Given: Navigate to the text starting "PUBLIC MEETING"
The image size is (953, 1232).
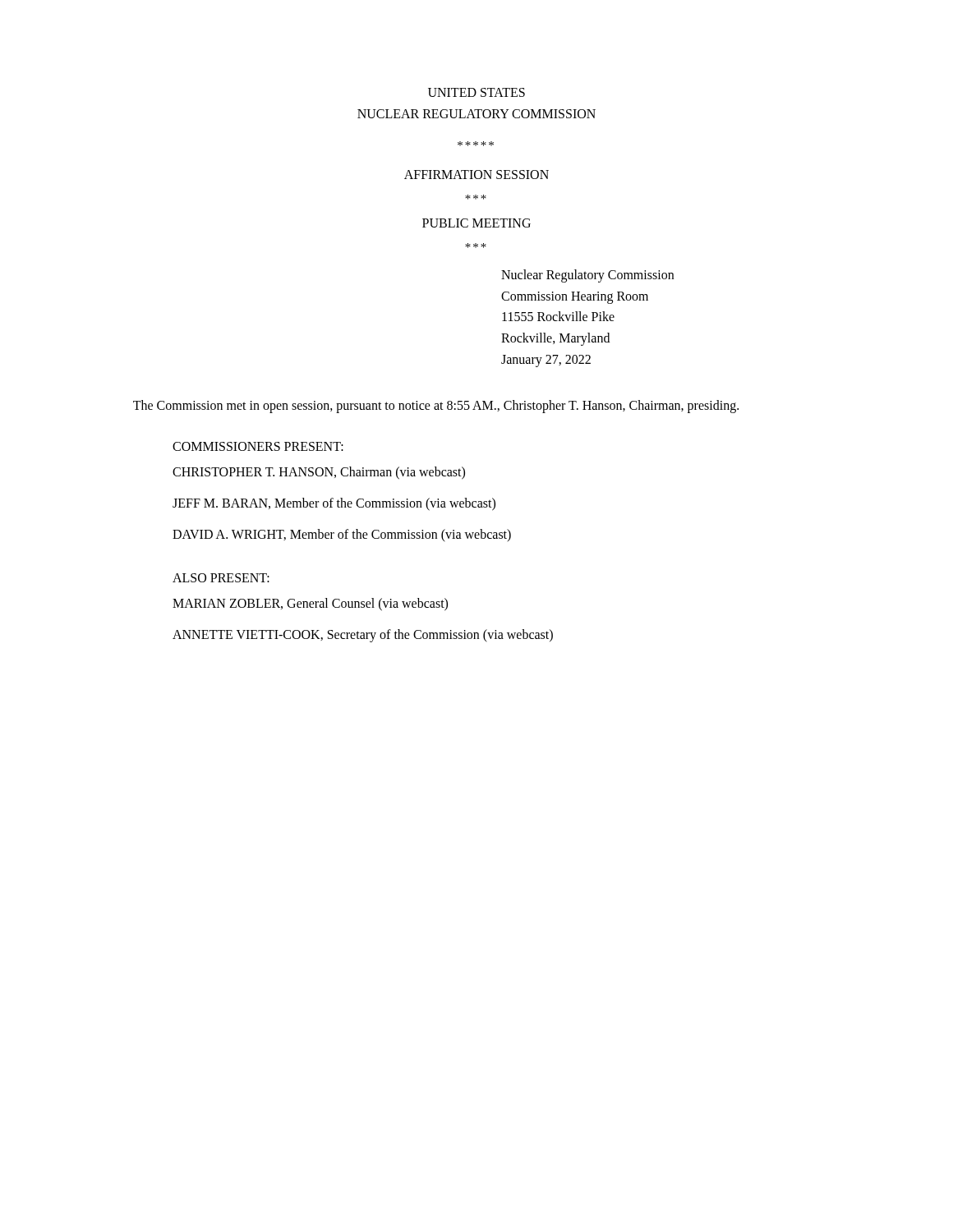Looking at the screenshot, I should pos(476,223).
